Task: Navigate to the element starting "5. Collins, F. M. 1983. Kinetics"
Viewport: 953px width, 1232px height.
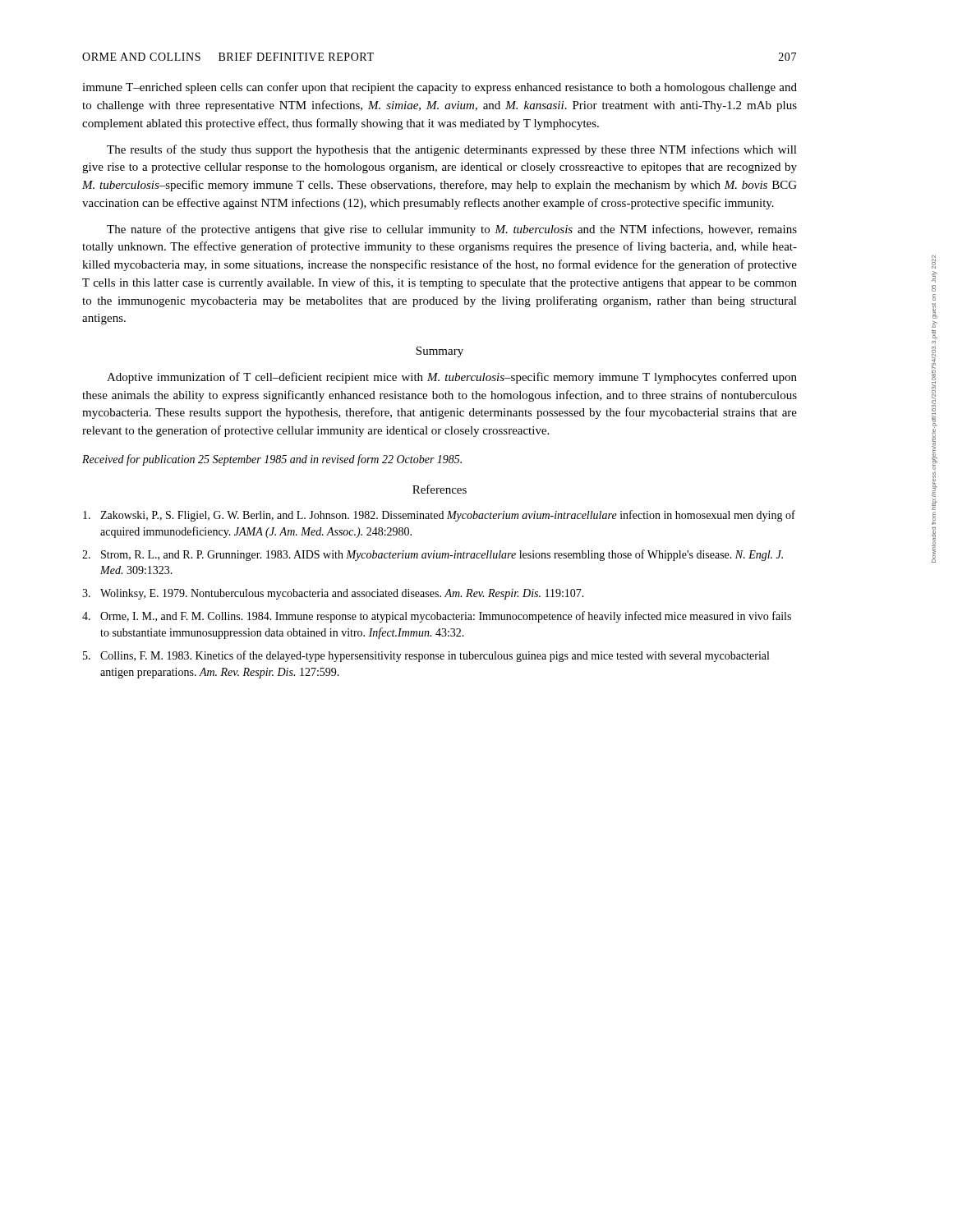Action: (x=440, y=664)
